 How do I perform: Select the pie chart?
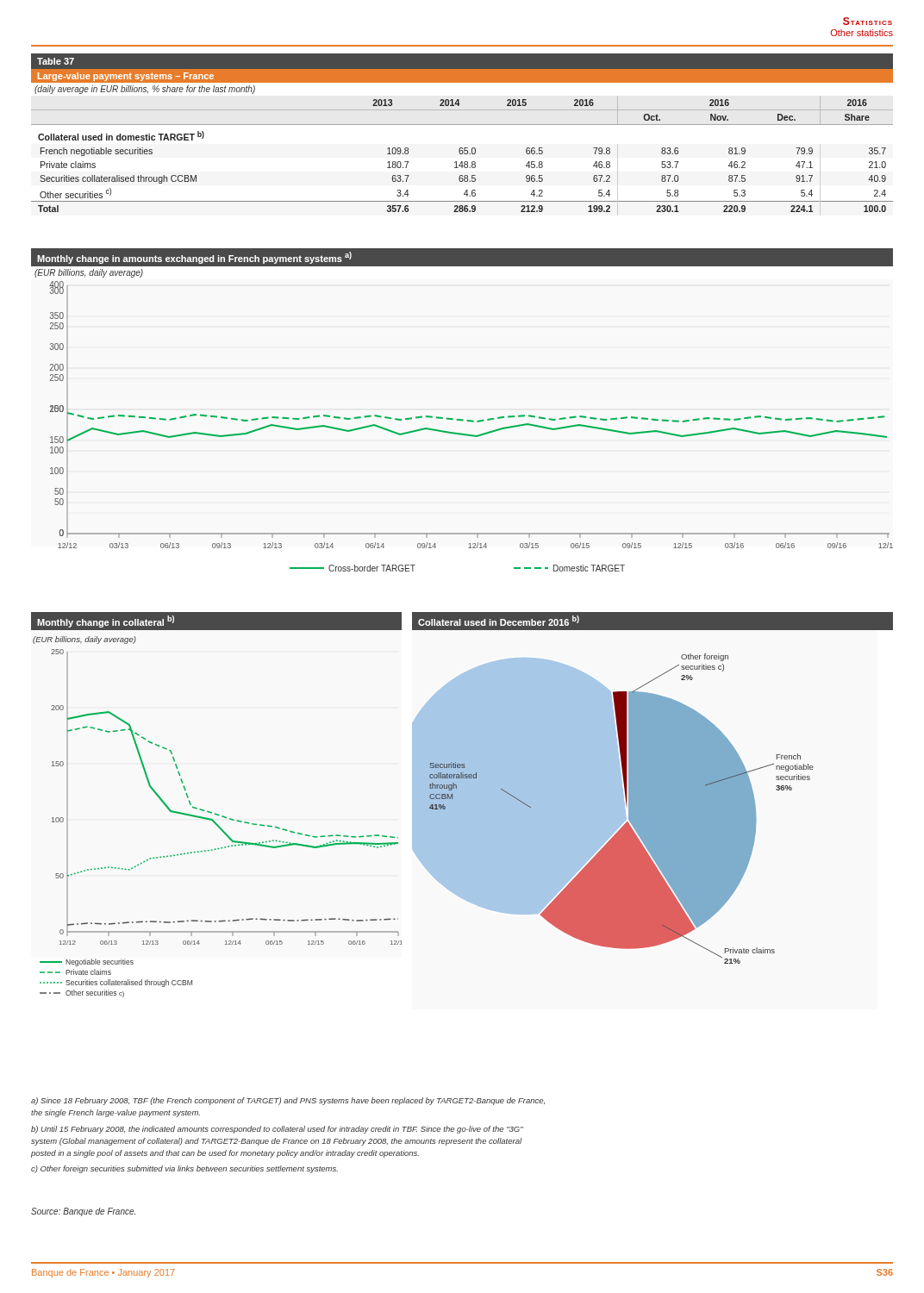coord(652,819)
